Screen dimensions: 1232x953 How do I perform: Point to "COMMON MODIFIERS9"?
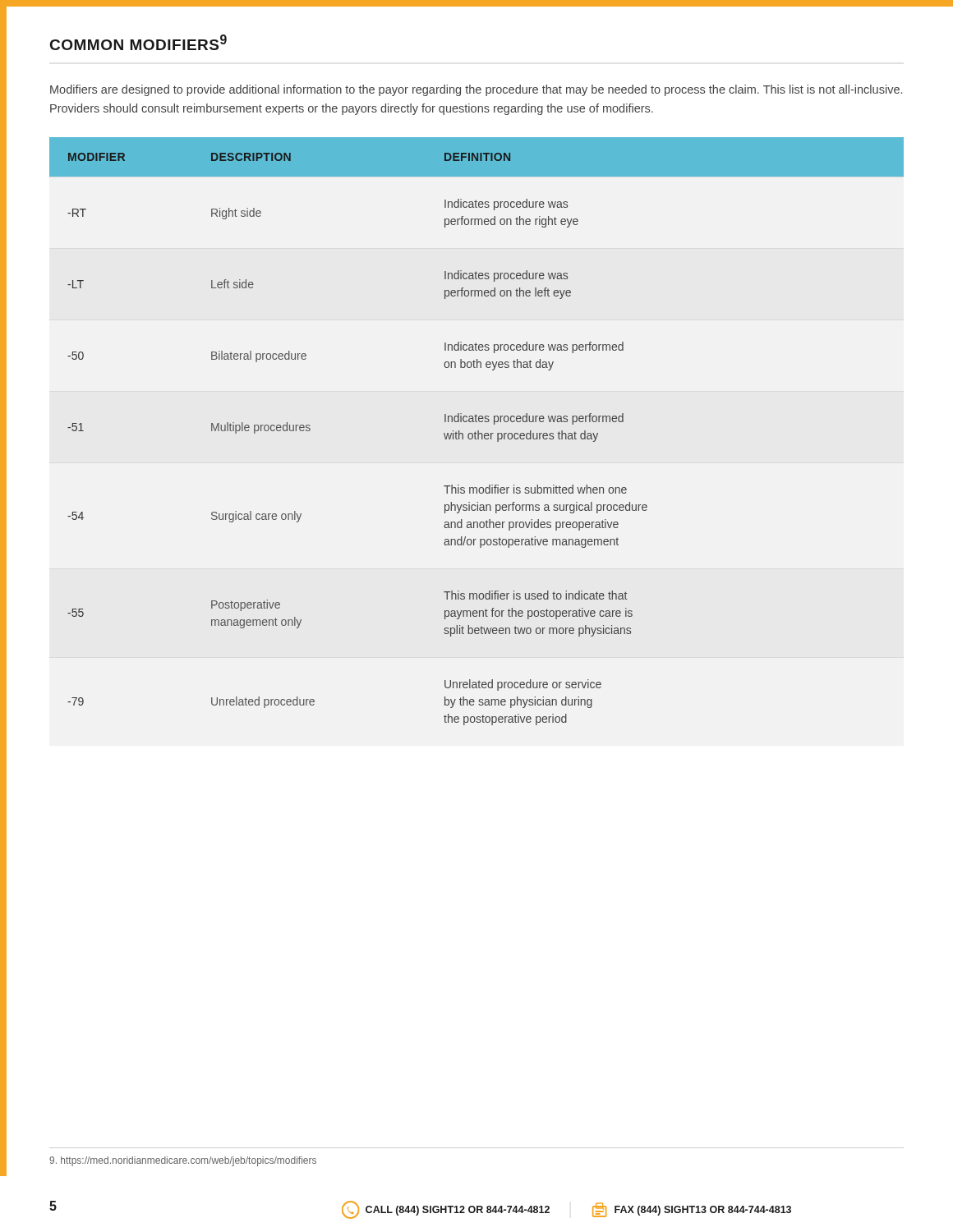click(138, 43)
